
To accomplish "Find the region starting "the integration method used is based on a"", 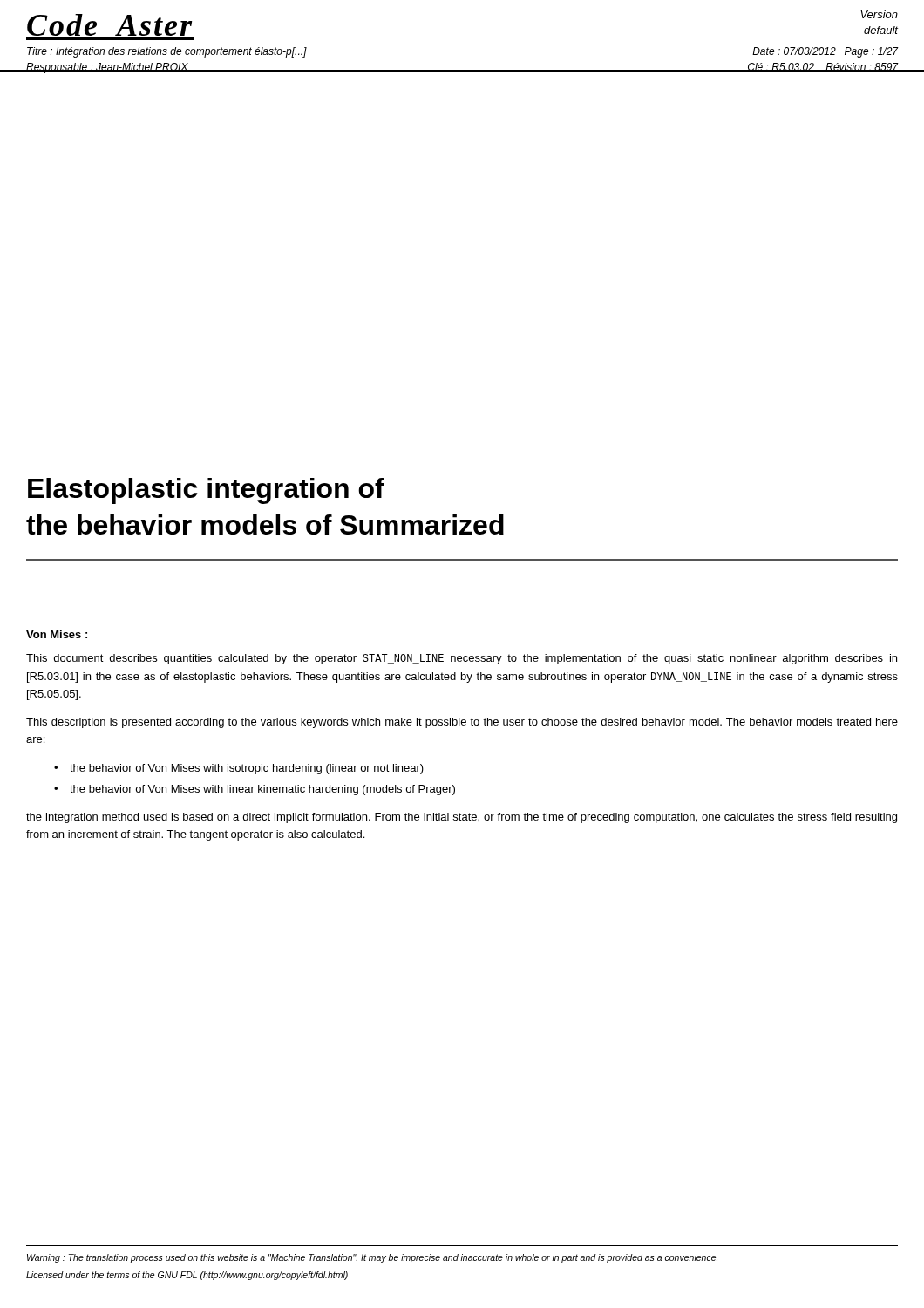I will tap(462, 825).
